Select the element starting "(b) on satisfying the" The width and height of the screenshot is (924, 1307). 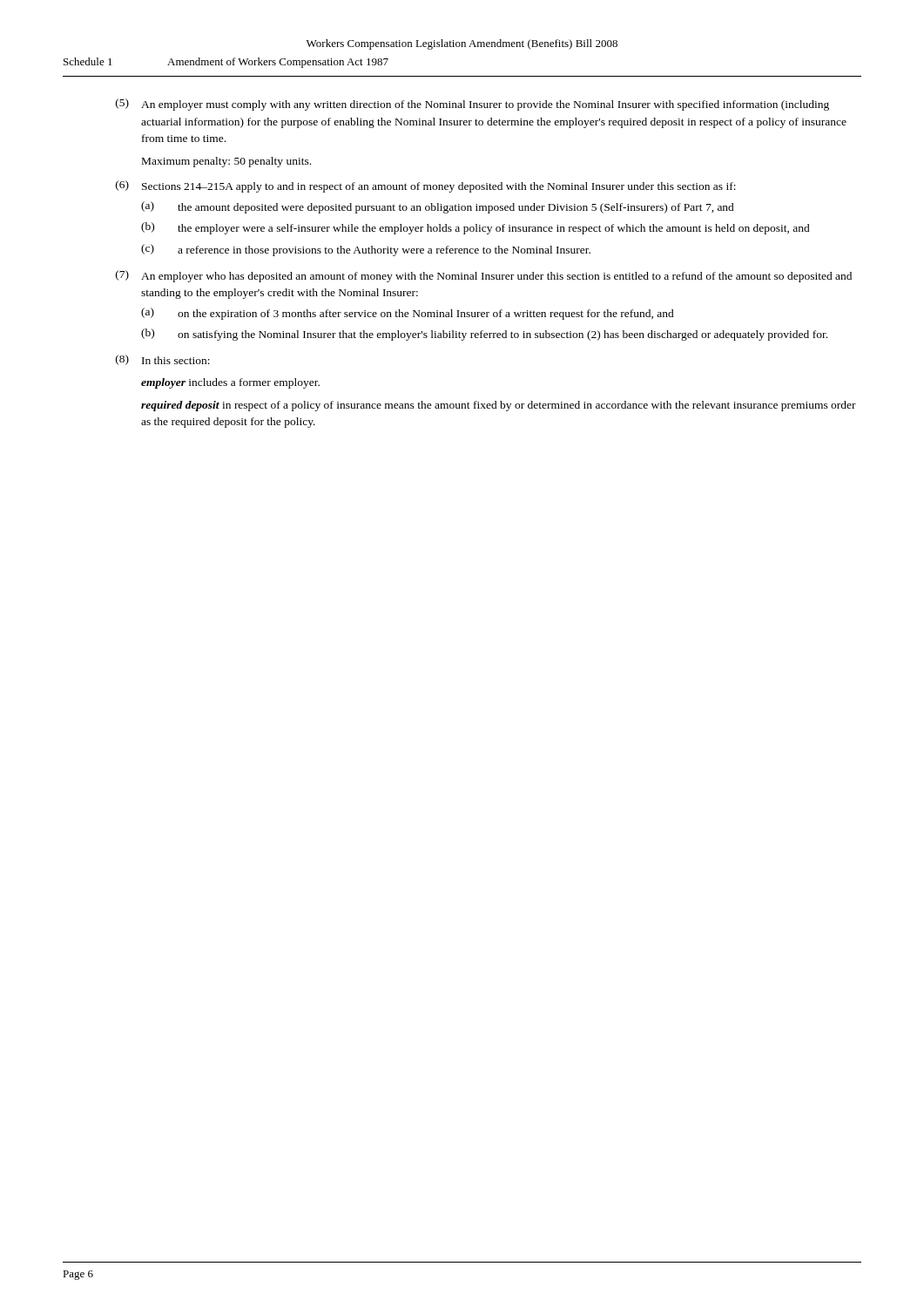501,335
